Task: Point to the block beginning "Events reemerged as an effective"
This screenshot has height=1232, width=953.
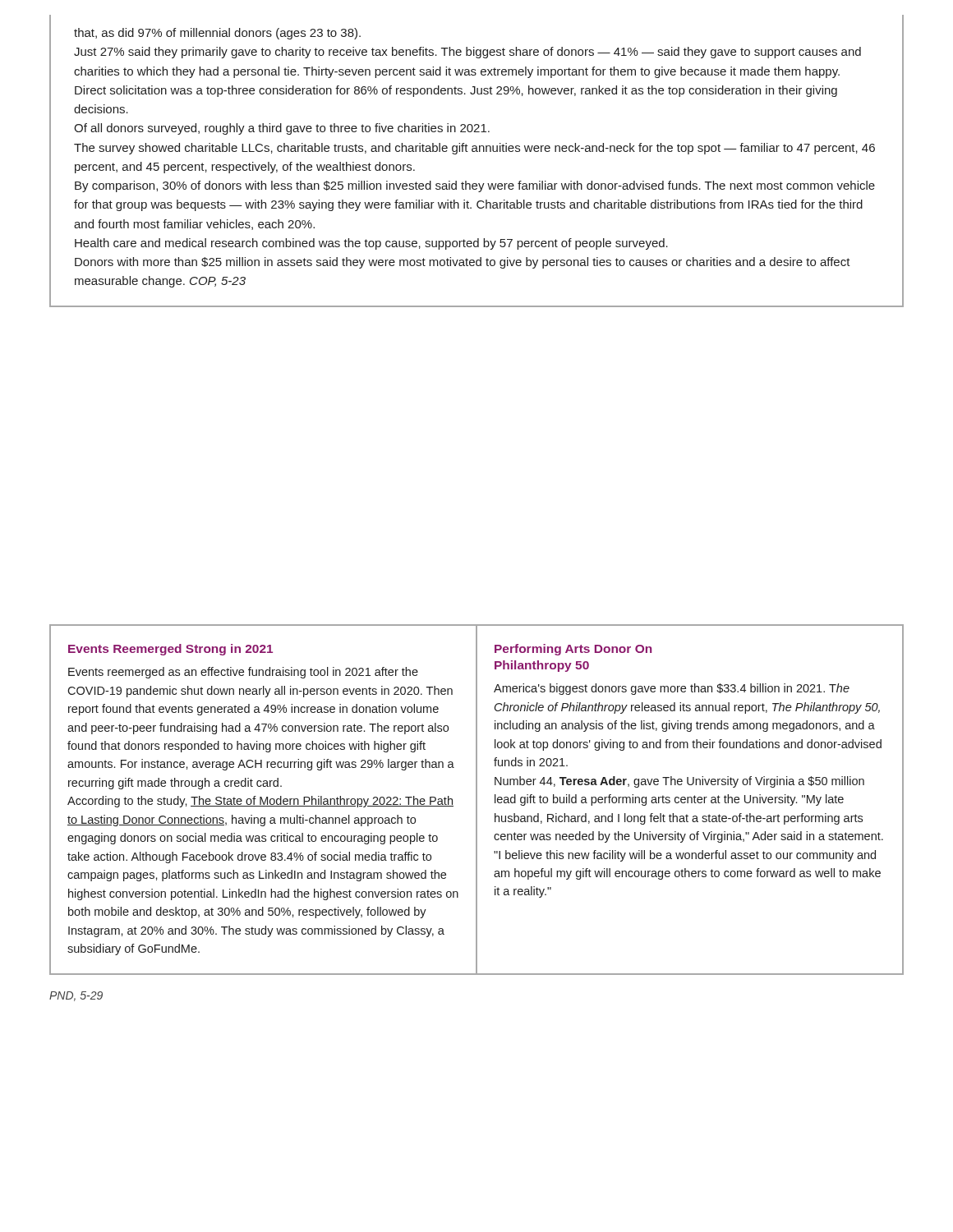Action: tap(263, 727)
